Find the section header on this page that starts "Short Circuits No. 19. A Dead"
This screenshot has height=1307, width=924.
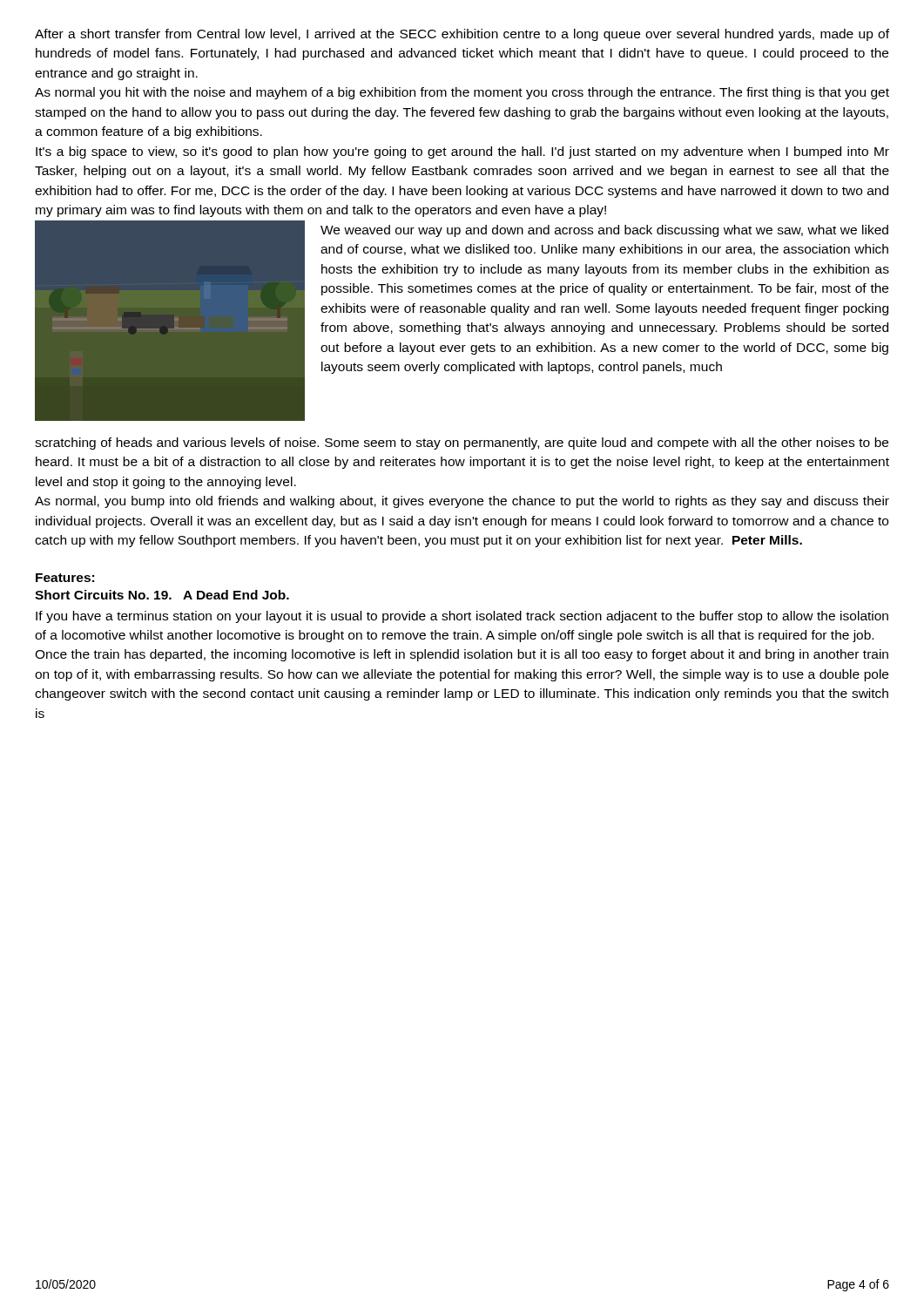[x=162, y=594]
